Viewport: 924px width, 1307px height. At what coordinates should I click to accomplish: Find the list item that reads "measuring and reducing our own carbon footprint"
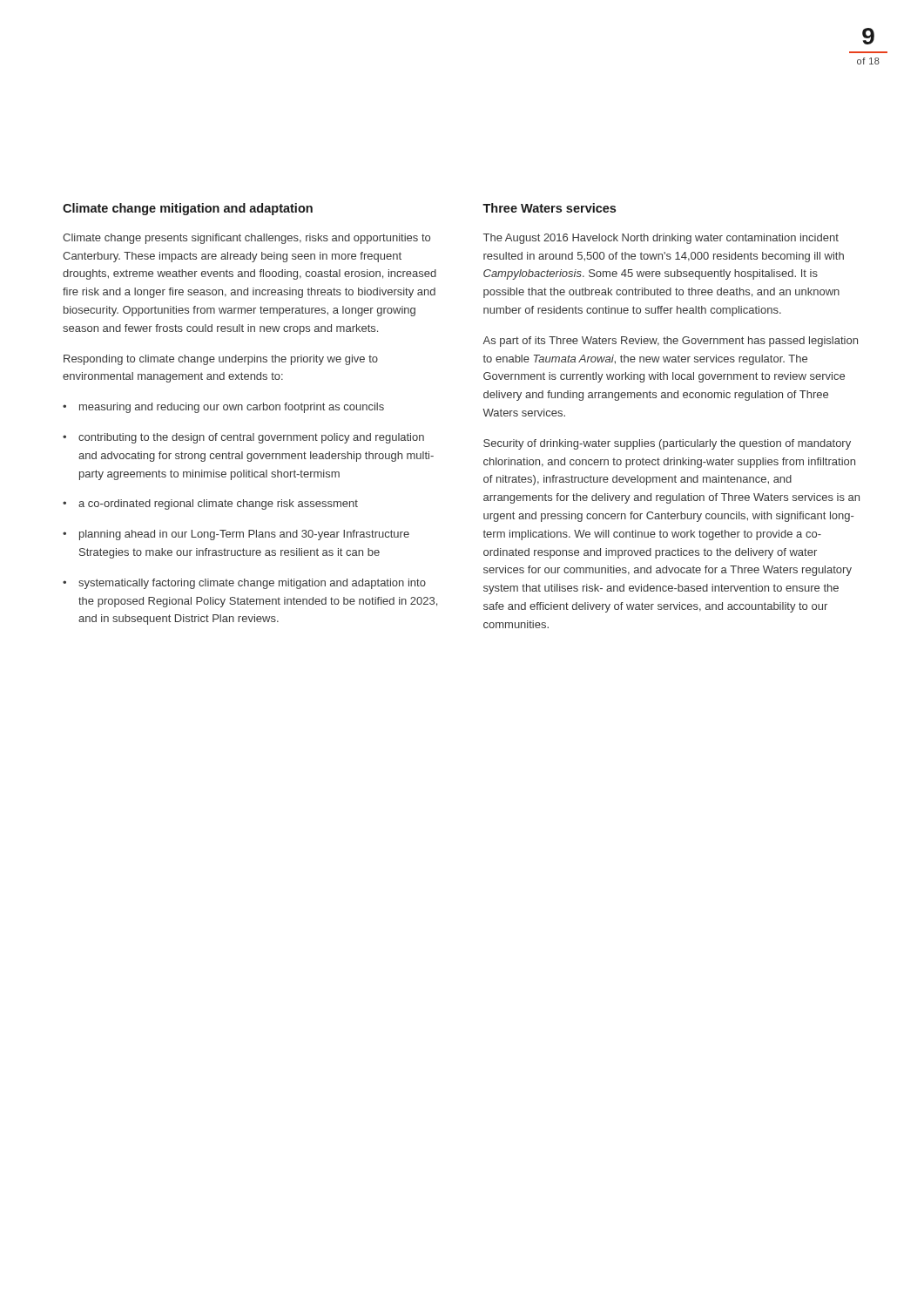[252, 407]
